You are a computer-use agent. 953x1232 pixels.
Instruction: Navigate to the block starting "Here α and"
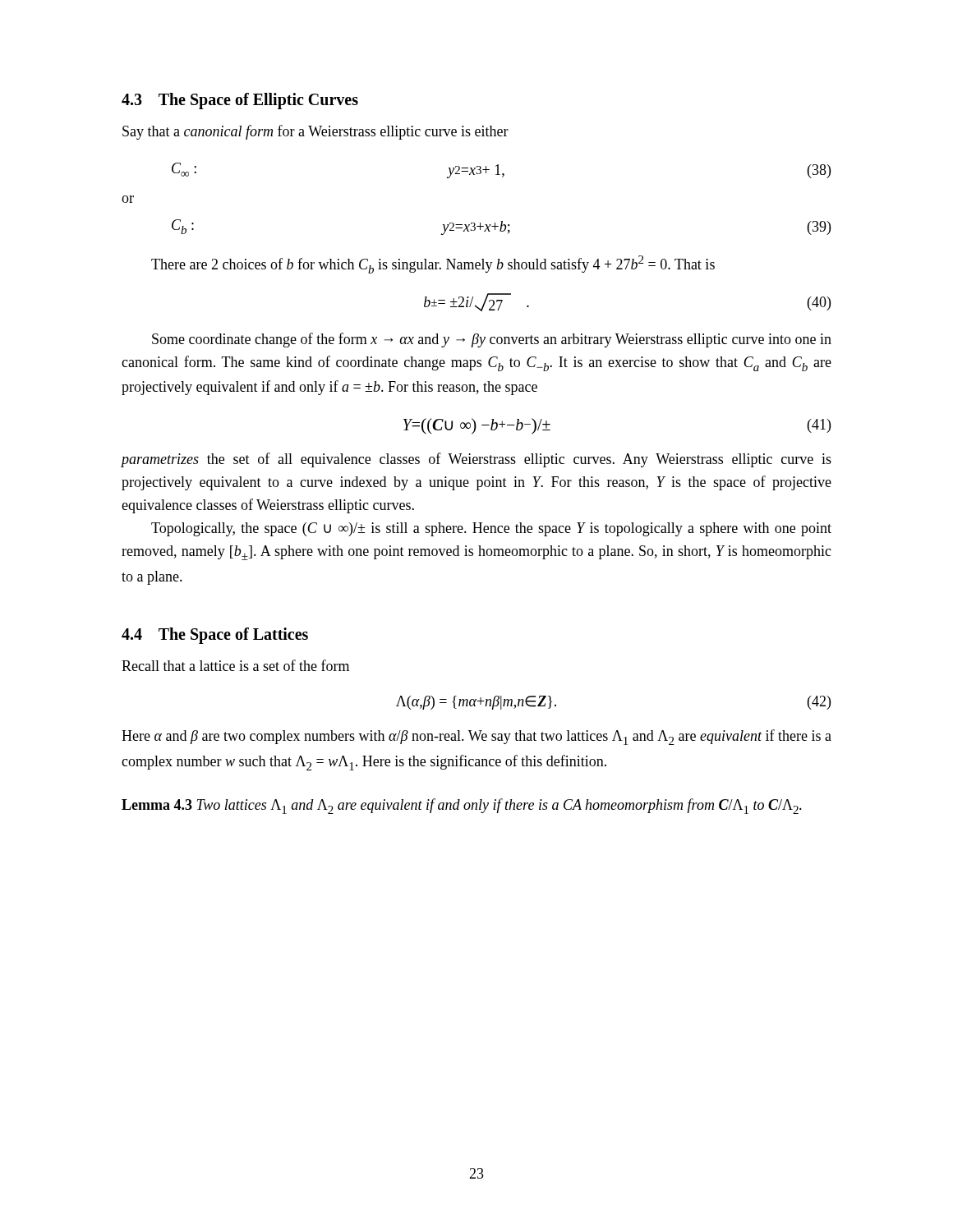476,751
